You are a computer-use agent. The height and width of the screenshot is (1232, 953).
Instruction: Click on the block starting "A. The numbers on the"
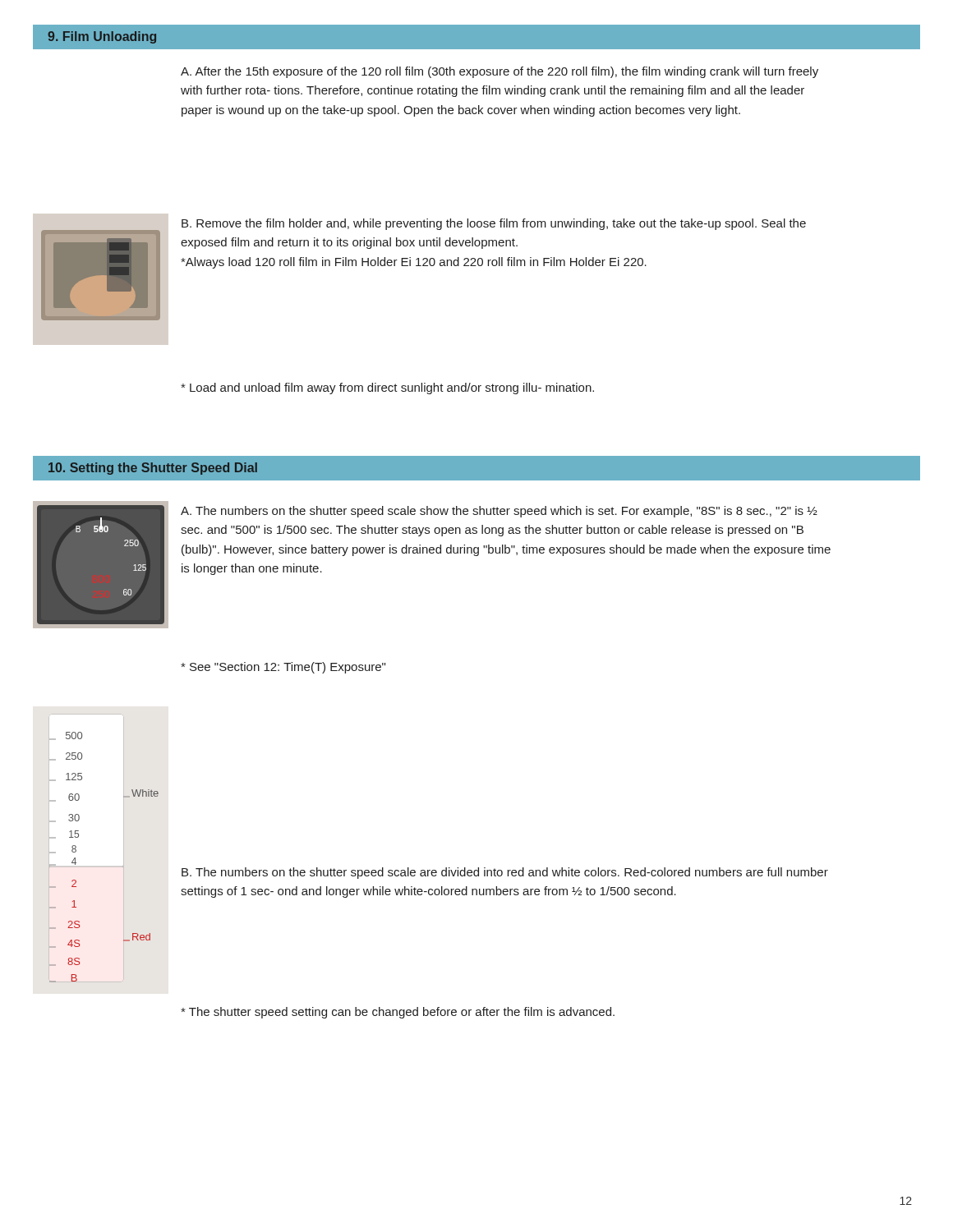click(x=506, y=539)
